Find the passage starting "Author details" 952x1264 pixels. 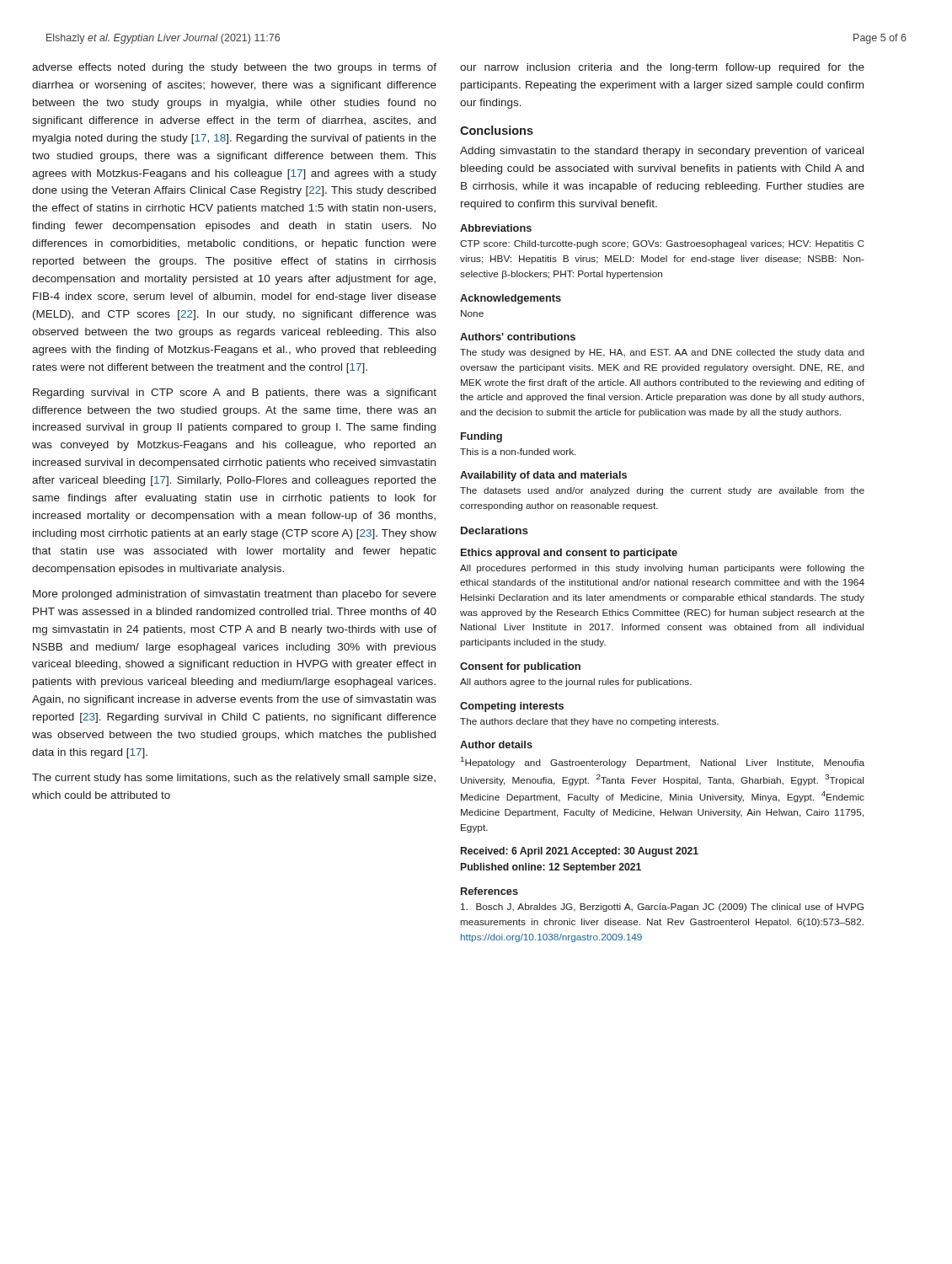[x=496, y=745]
